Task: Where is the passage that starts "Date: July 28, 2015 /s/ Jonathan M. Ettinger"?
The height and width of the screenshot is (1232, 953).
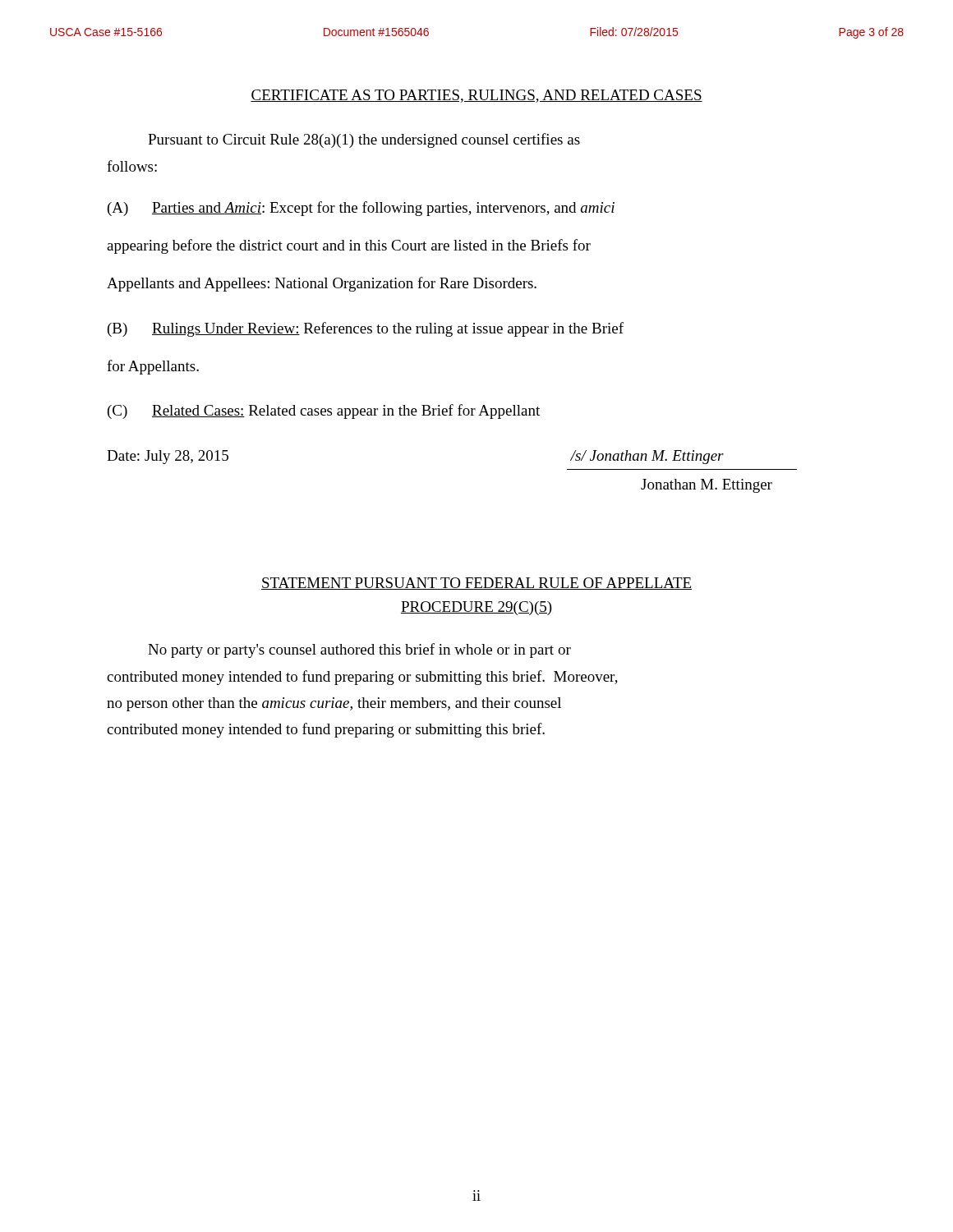Action: point(157,457)
